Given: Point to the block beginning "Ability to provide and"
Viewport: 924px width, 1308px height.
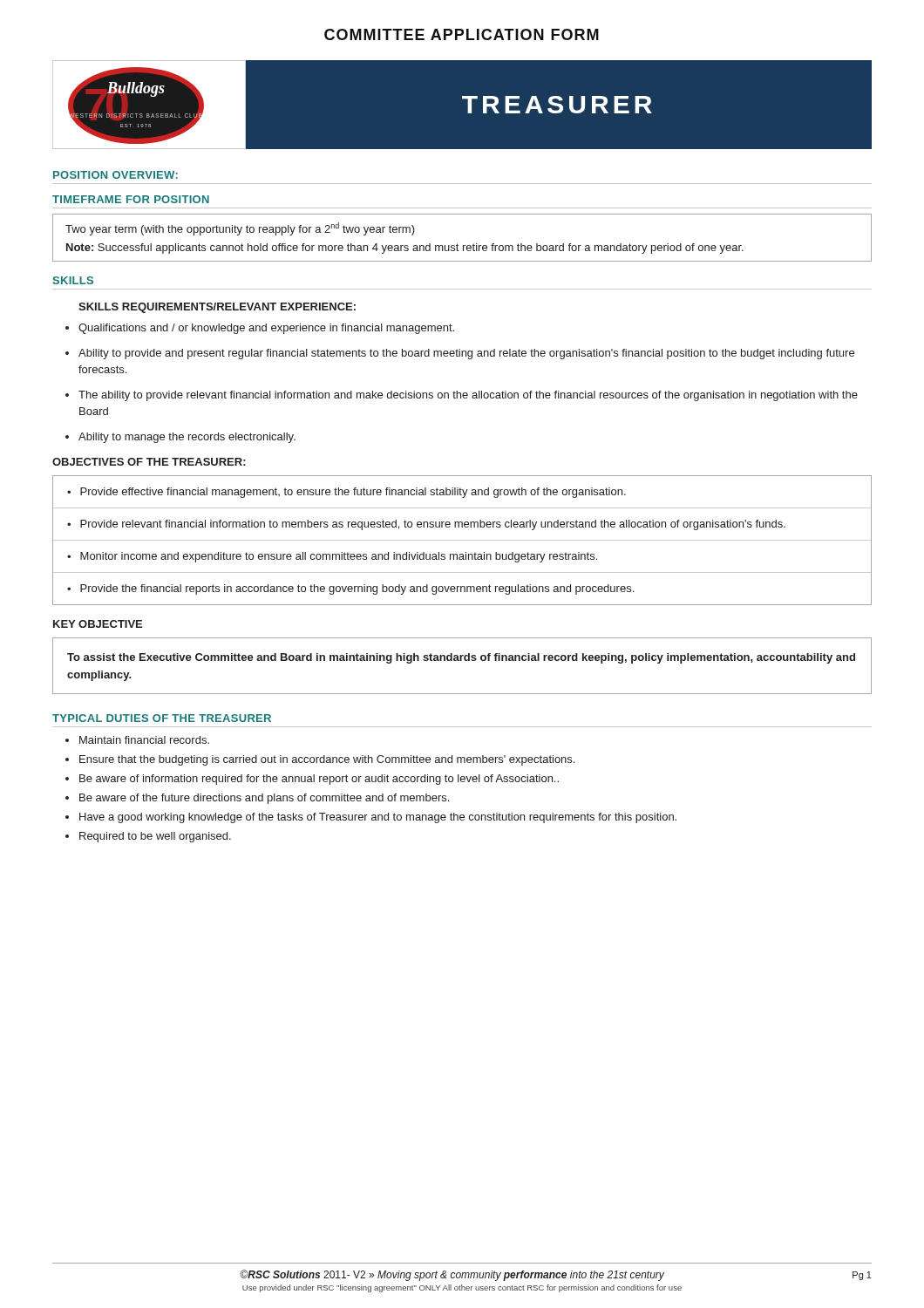Looking at the screenshot, I should point(467,361).
